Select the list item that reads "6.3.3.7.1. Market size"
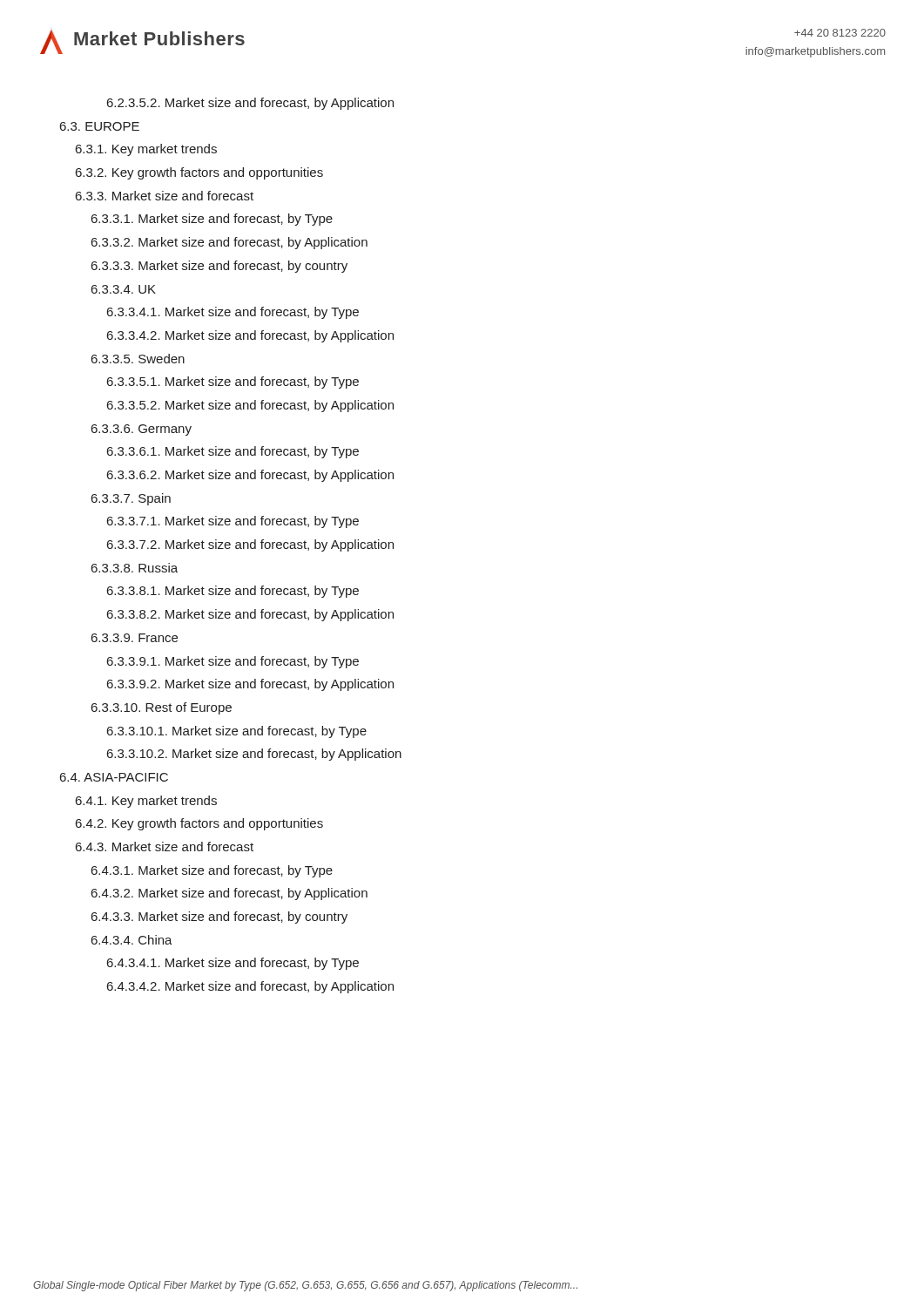Screen dimensions: 1307x924 click(233, 521)
